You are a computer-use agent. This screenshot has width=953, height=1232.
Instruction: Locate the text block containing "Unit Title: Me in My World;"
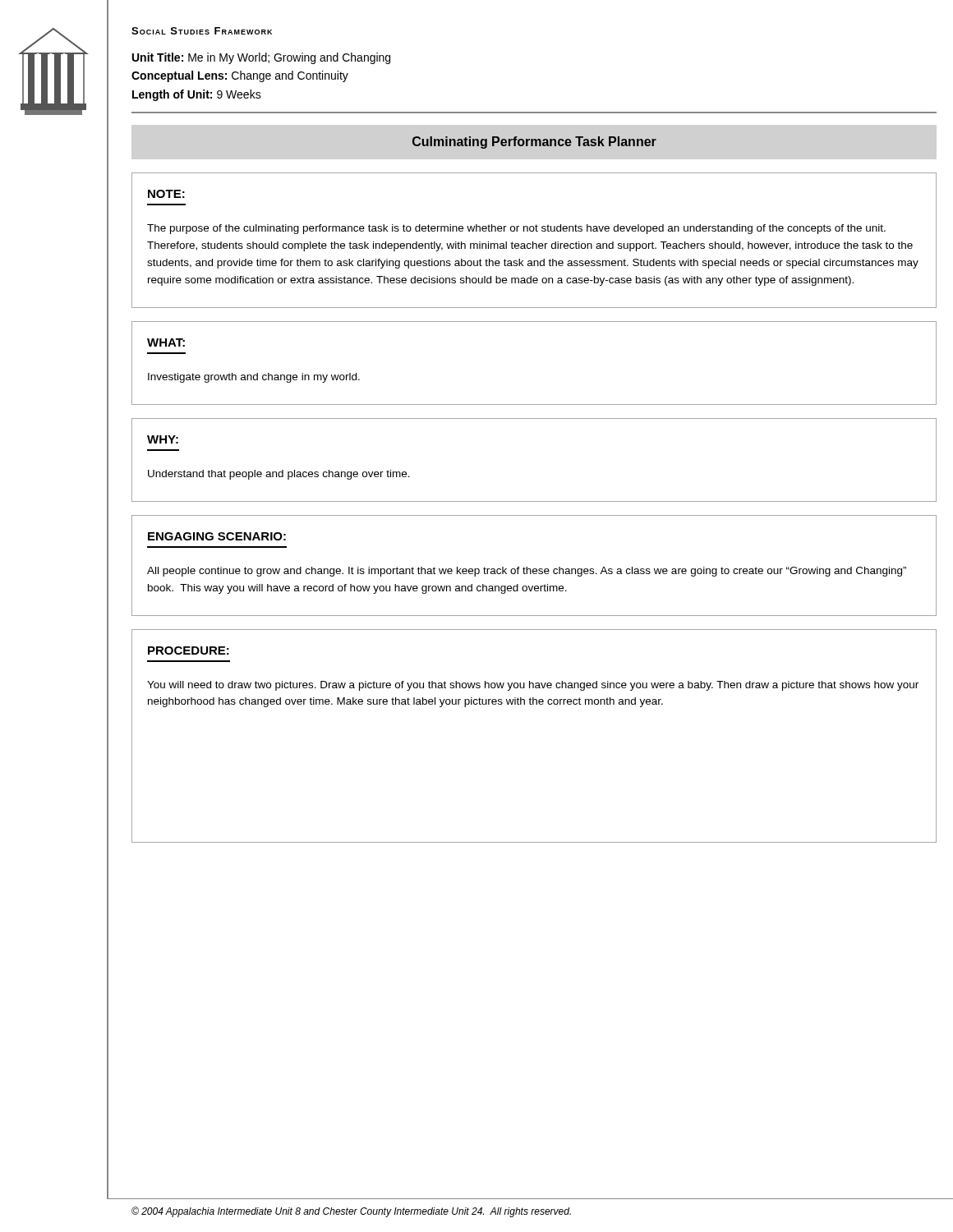click(261, 76)
